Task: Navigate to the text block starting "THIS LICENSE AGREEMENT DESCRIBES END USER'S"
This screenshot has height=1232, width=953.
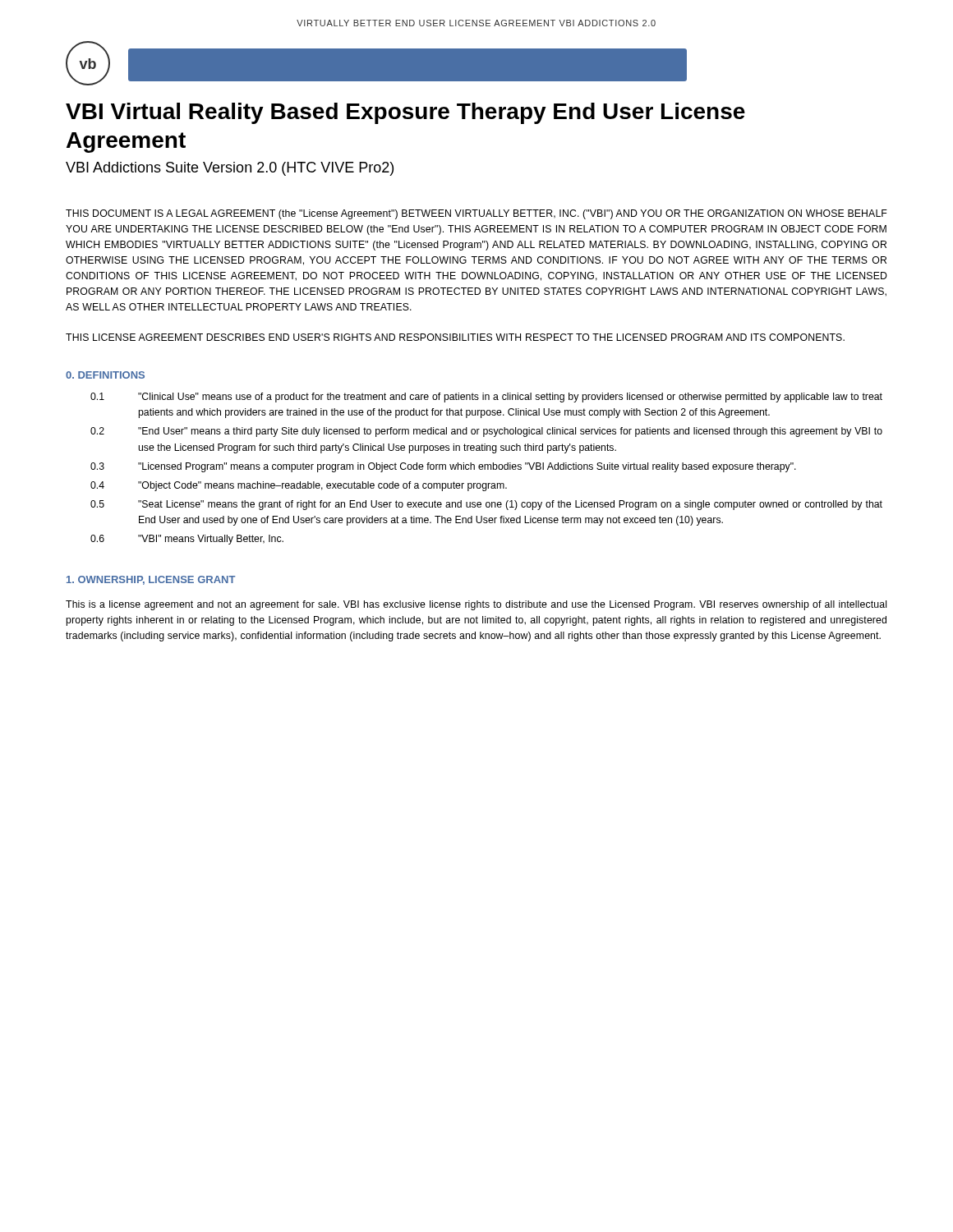Action: (456, 338)
